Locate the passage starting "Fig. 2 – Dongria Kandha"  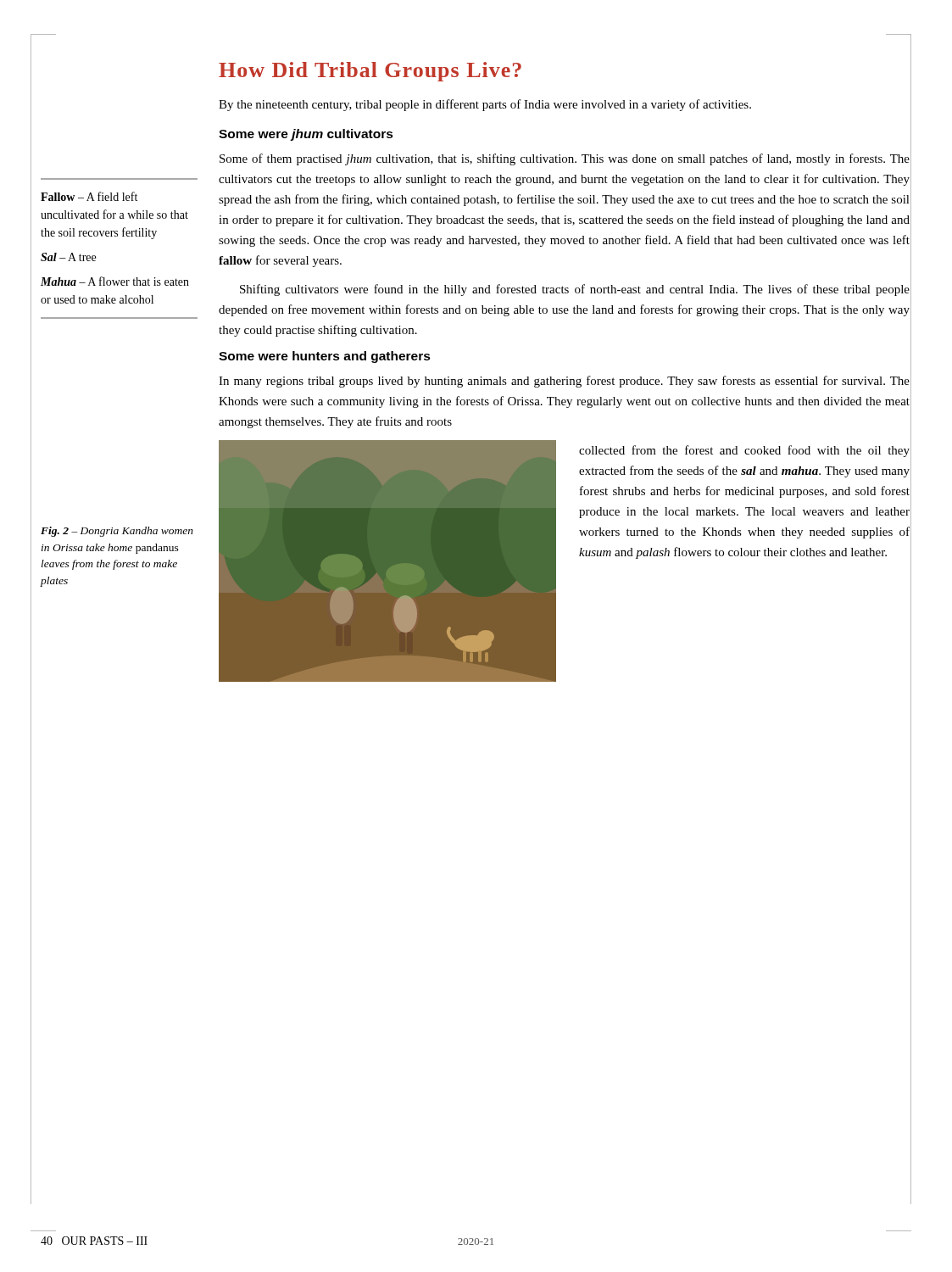[119, 556]
